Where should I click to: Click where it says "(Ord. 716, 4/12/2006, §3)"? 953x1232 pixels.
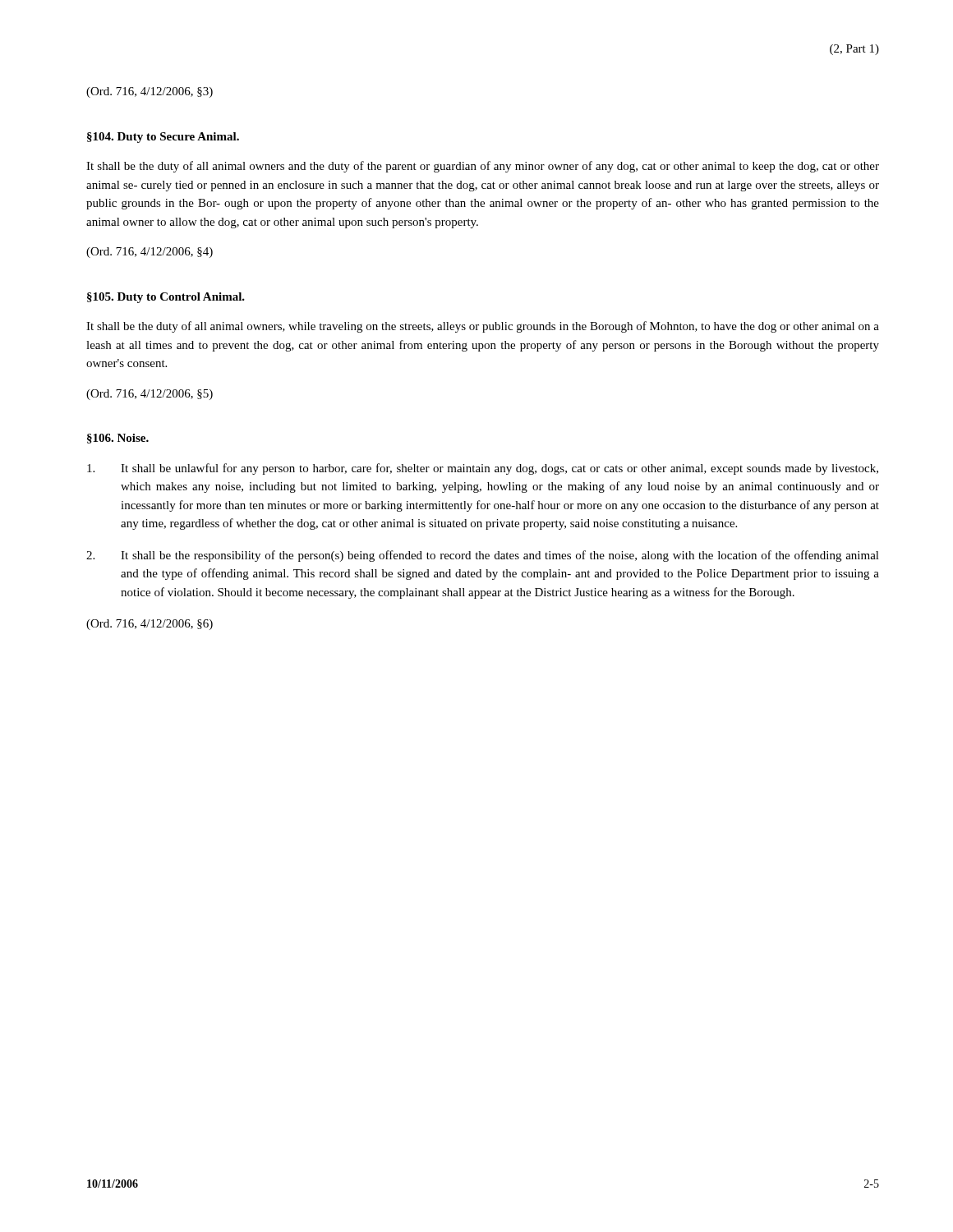click(150, 91)
